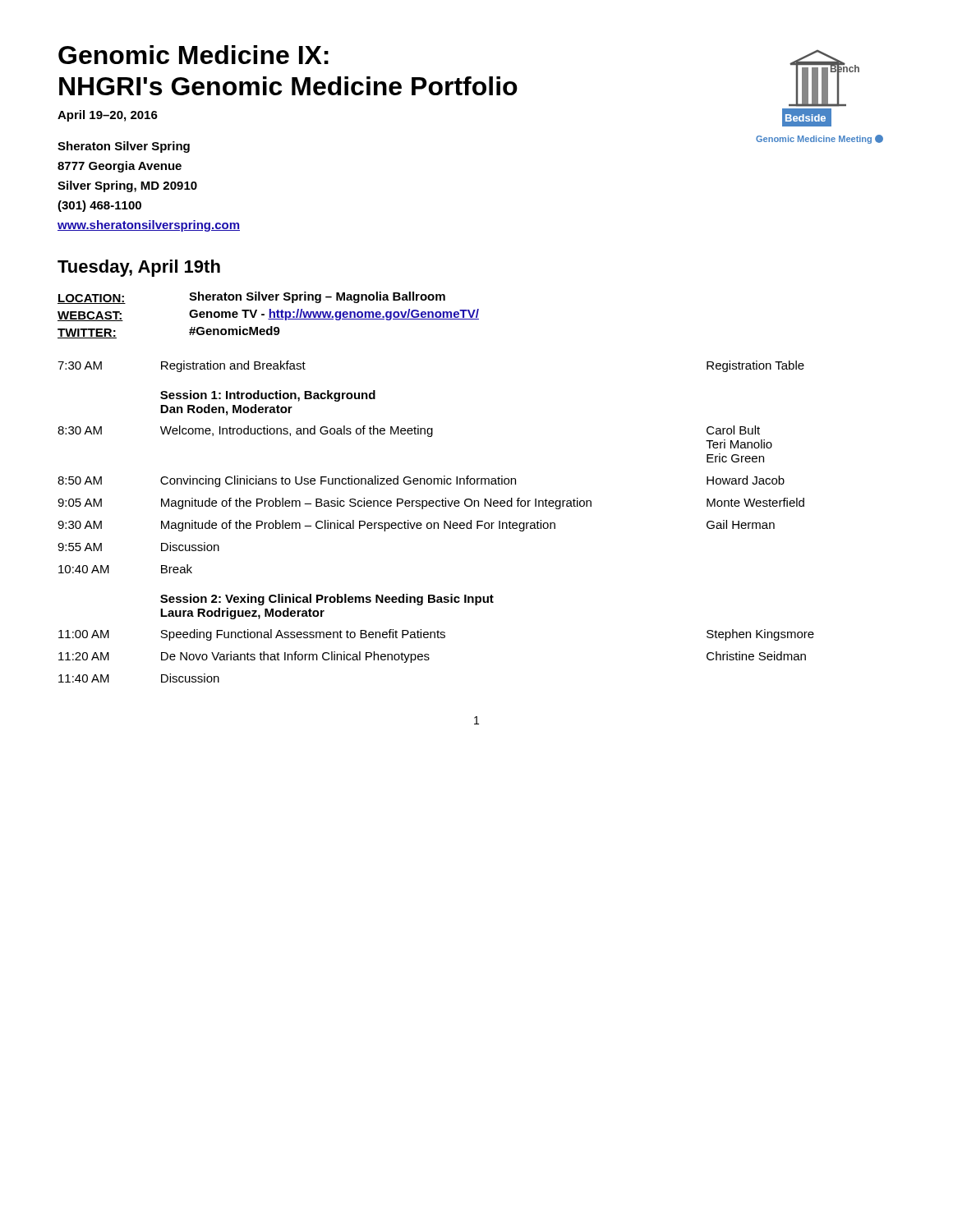
Task: Select a section header
Action: (x=139, y=266)
